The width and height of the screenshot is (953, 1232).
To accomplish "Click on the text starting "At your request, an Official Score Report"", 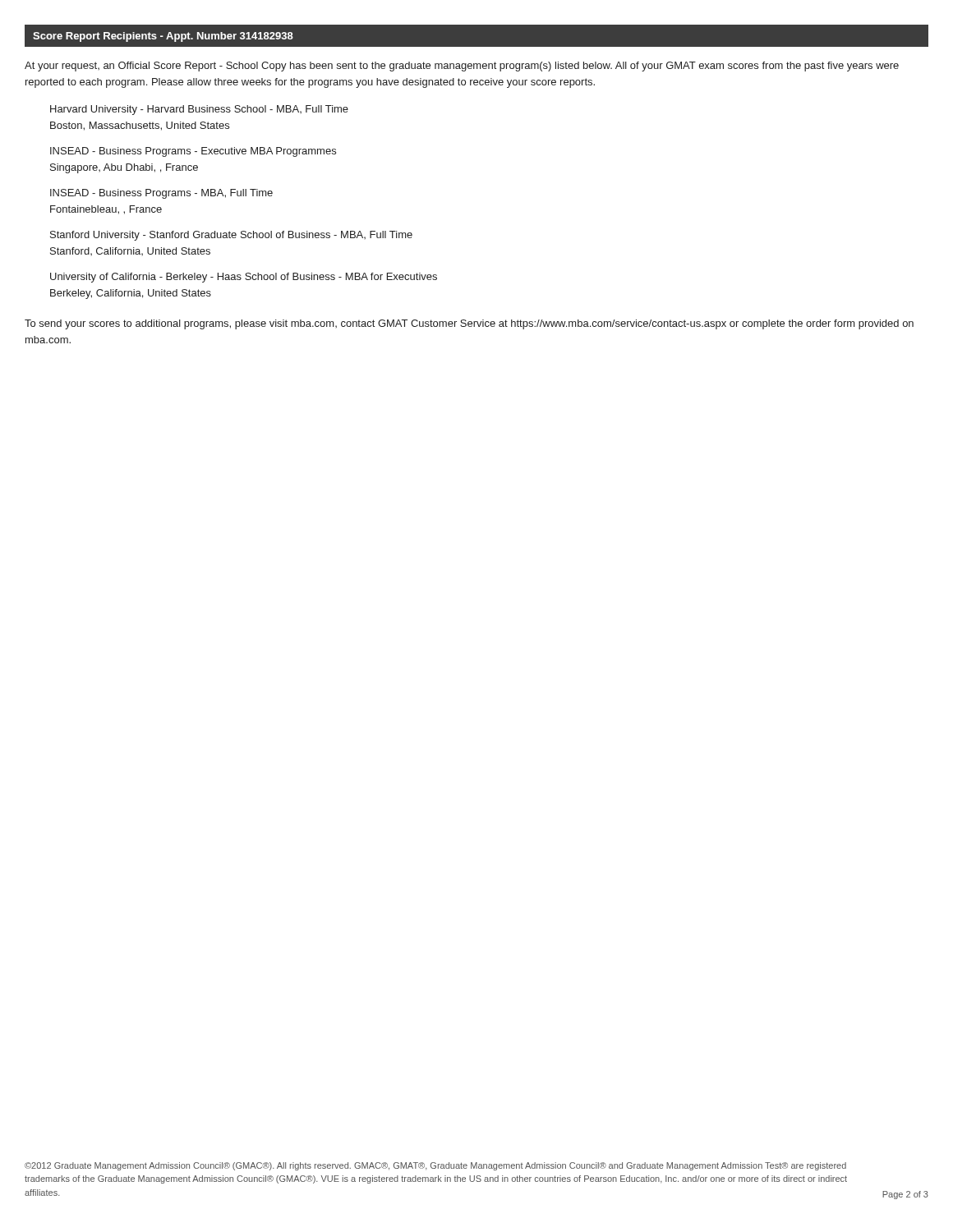I will [x=462, y=73].
